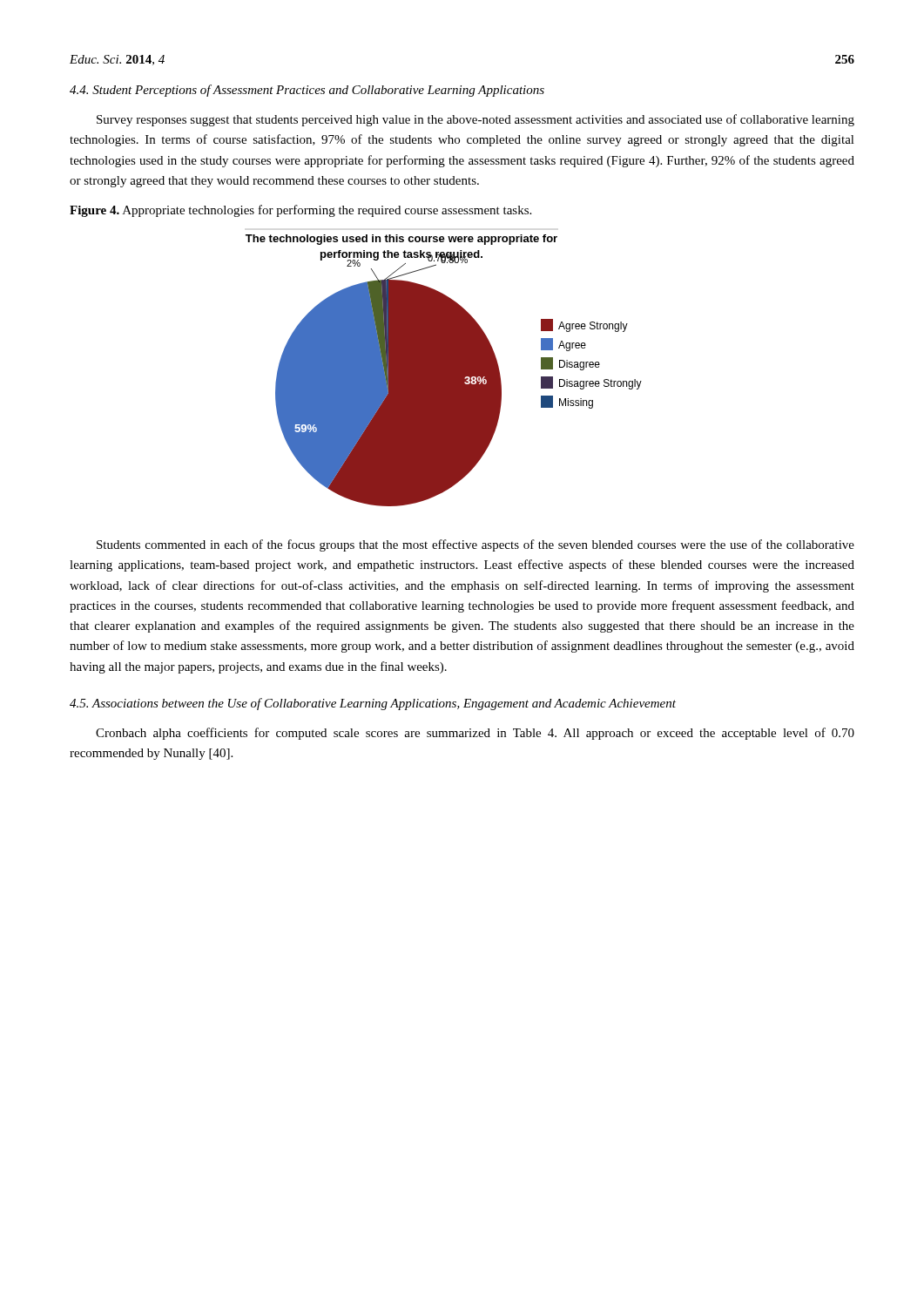
Task: Navigate to the text starting "Students commented in"
Action: click(x=462, y=605)
